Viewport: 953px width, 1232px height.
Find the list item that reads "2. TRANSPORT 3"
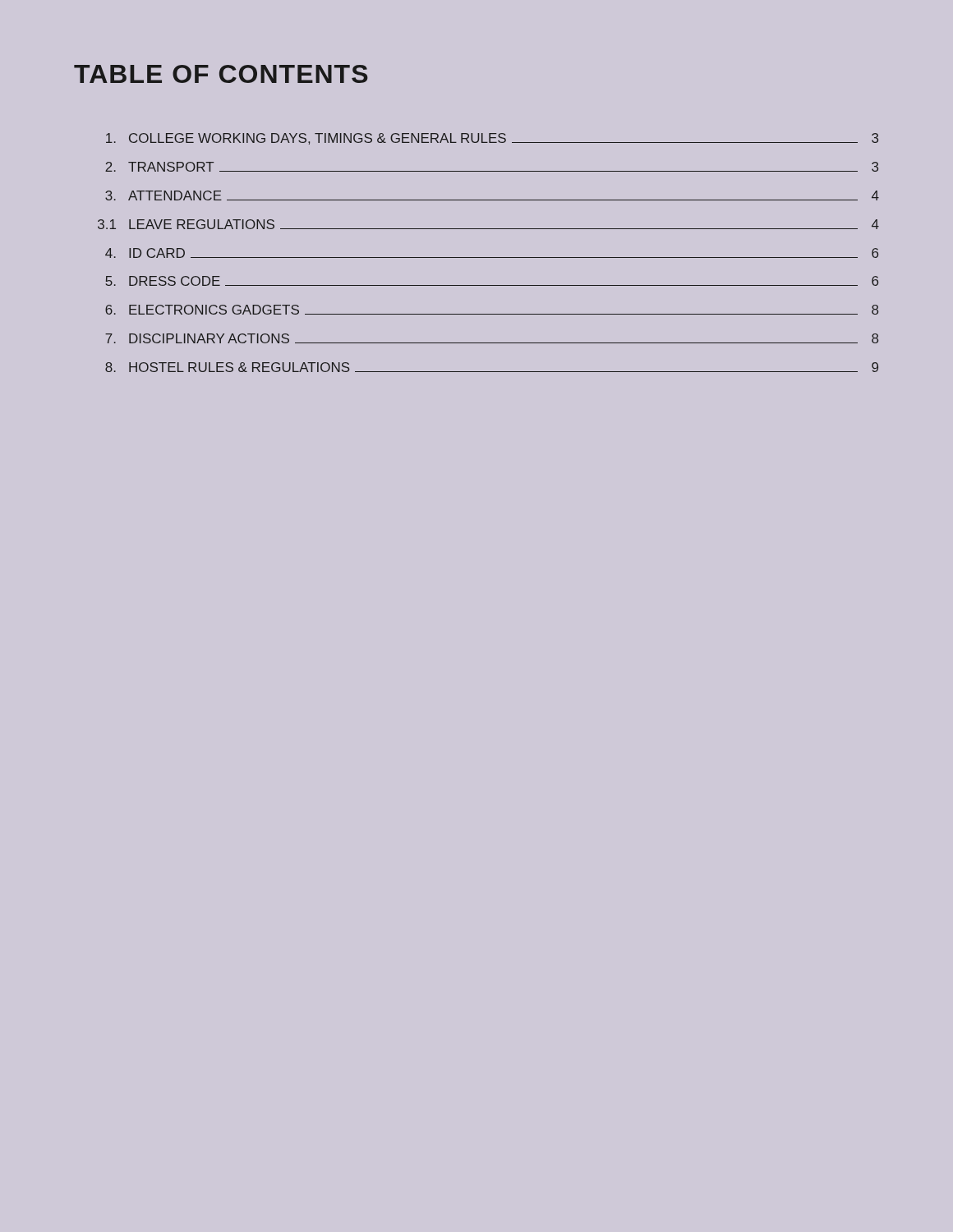(x=476, y=168)
